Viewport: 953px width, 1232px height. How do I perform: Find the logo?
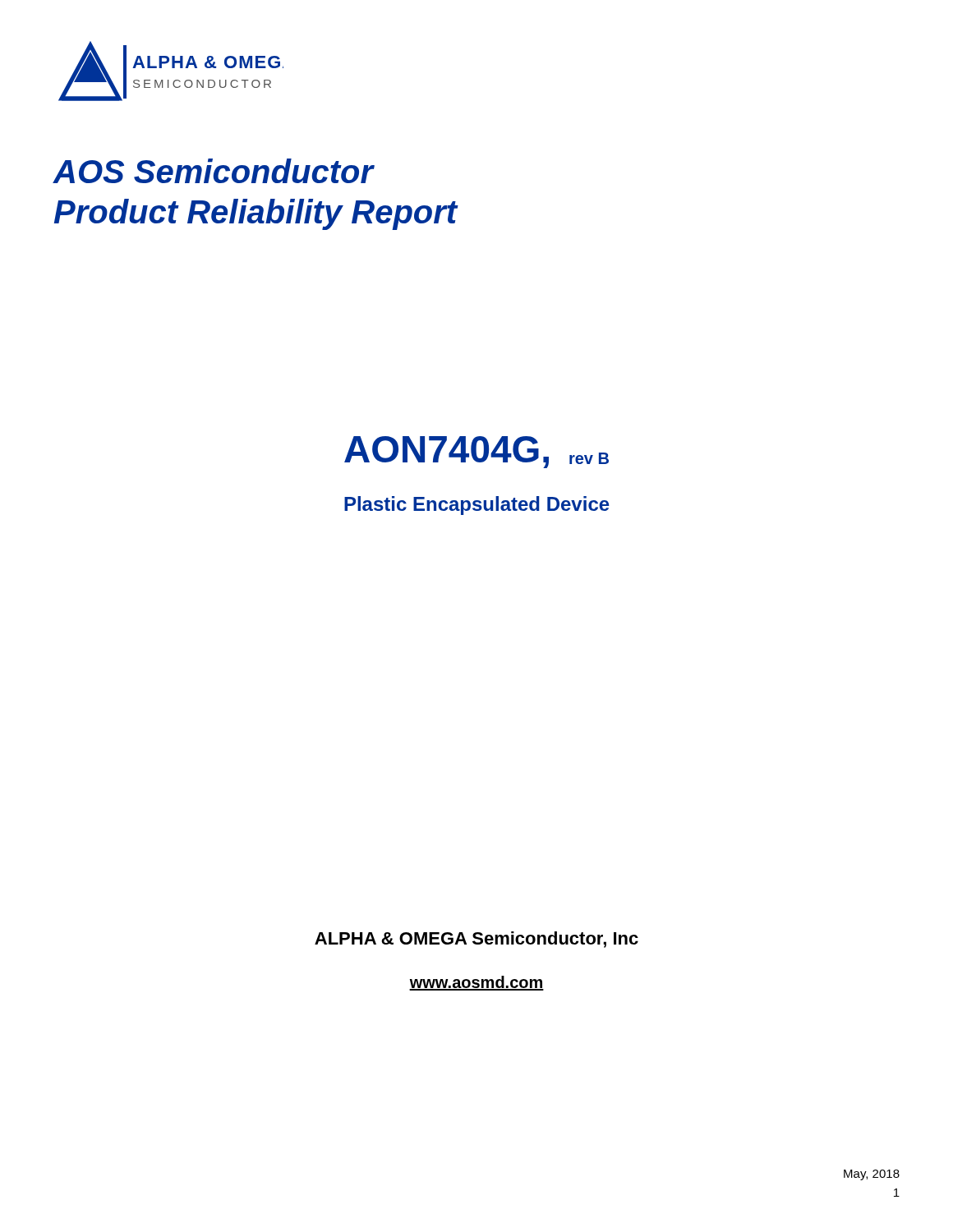coord(168,74)
